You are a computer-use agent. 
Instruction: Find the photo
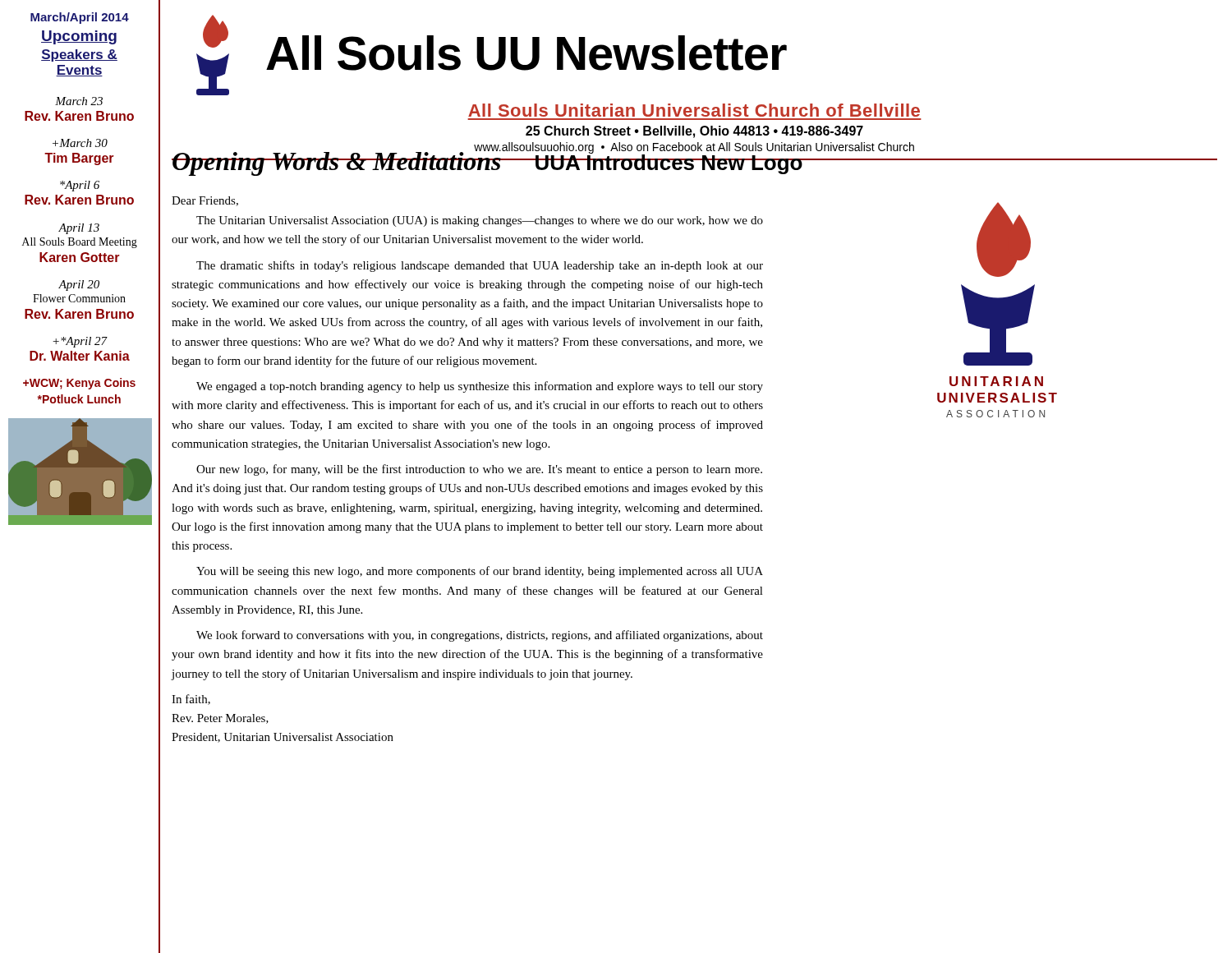(80, 471)
